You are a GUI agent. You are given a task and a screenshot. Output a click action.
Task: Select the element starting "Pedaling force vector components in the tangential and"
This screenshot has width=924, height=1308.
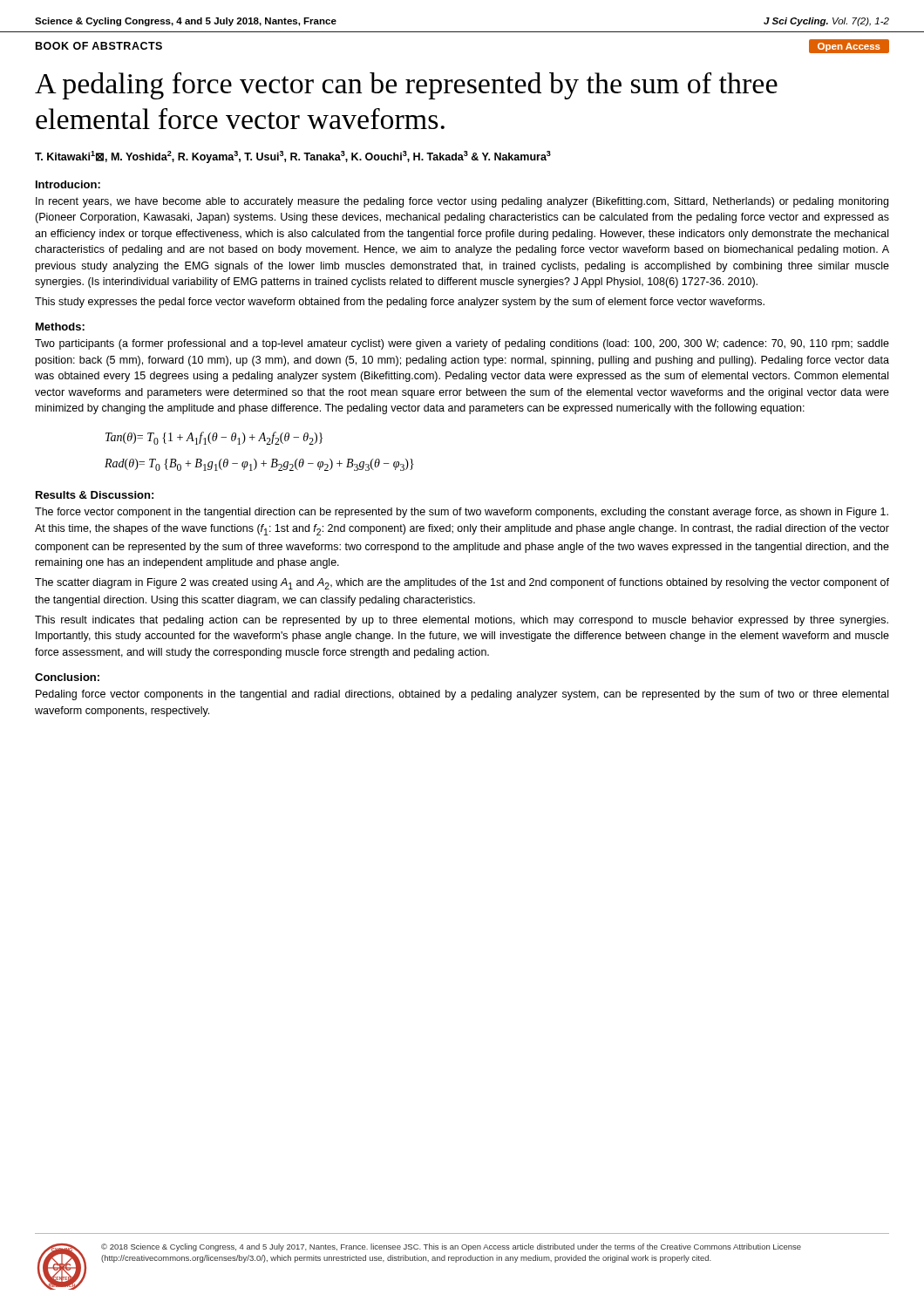tap(462, 703)
